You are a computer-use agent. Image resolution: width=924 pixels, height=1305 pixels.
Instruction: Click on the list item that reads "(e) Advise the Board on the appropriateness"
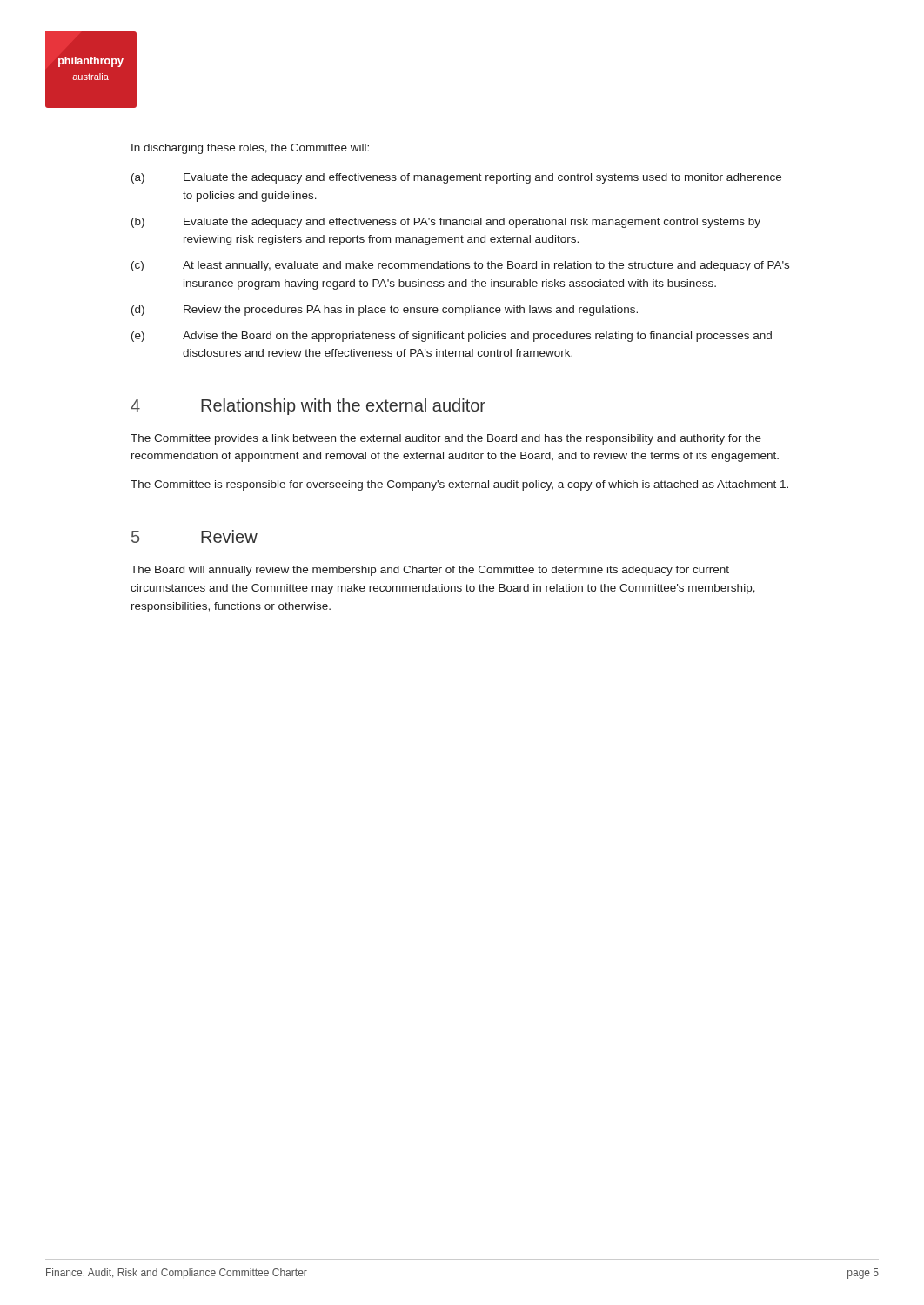[x=461, y=345]
